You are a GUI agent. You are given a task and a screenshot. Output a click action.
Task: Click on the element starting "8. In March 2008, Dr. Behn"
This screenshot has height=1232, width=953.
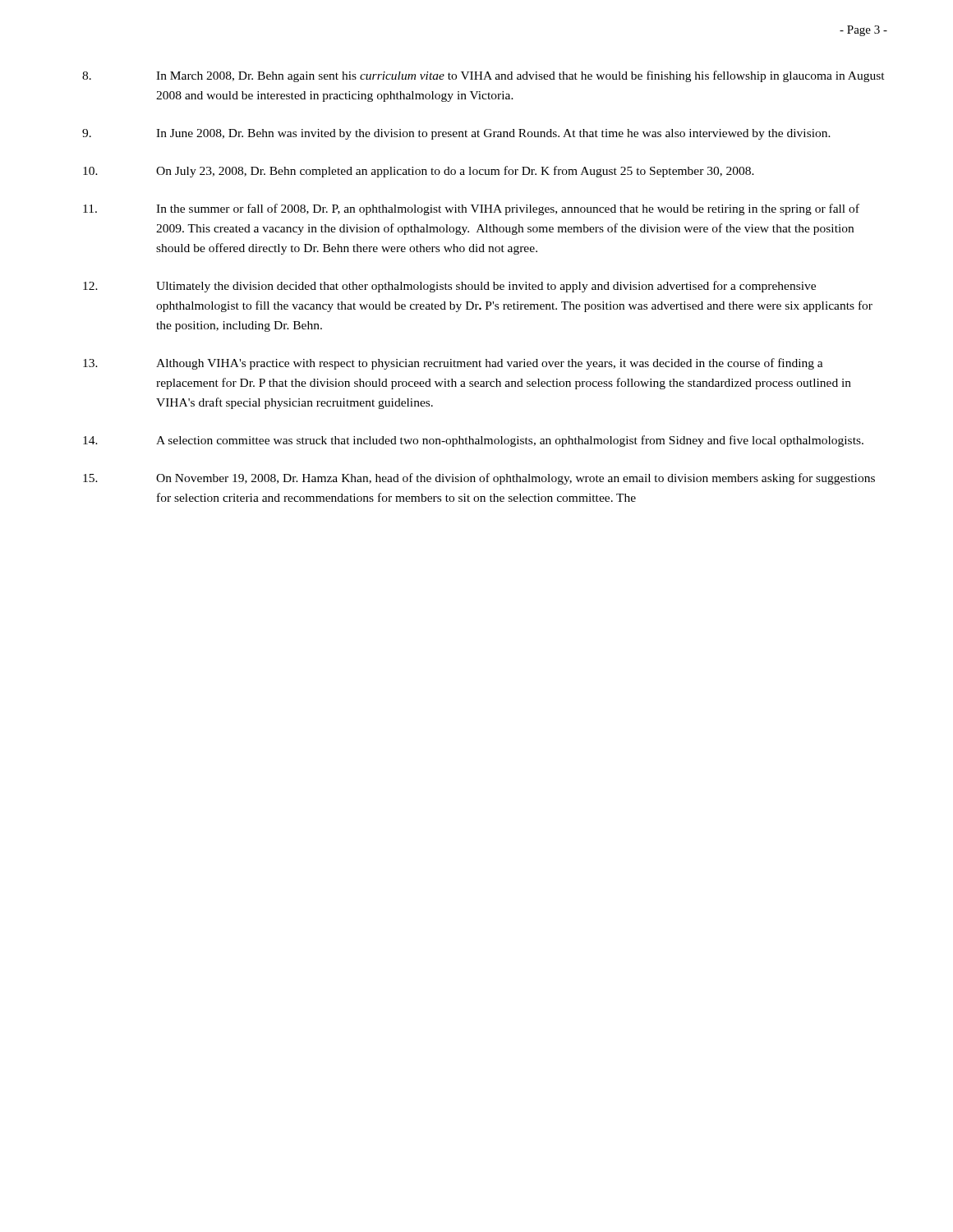click(x=485, y=85)
